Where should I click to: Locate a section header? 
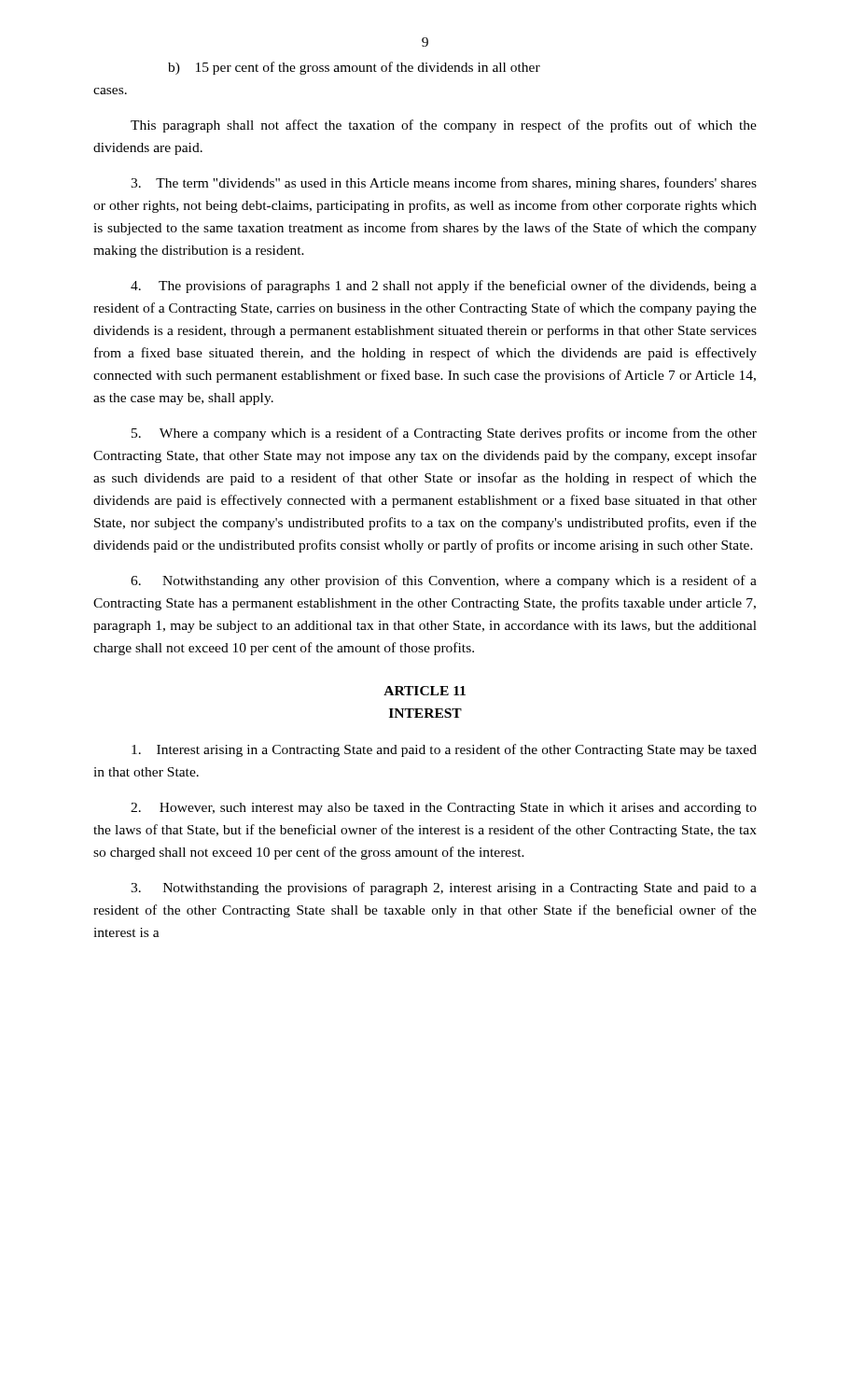tap(425, 701)
